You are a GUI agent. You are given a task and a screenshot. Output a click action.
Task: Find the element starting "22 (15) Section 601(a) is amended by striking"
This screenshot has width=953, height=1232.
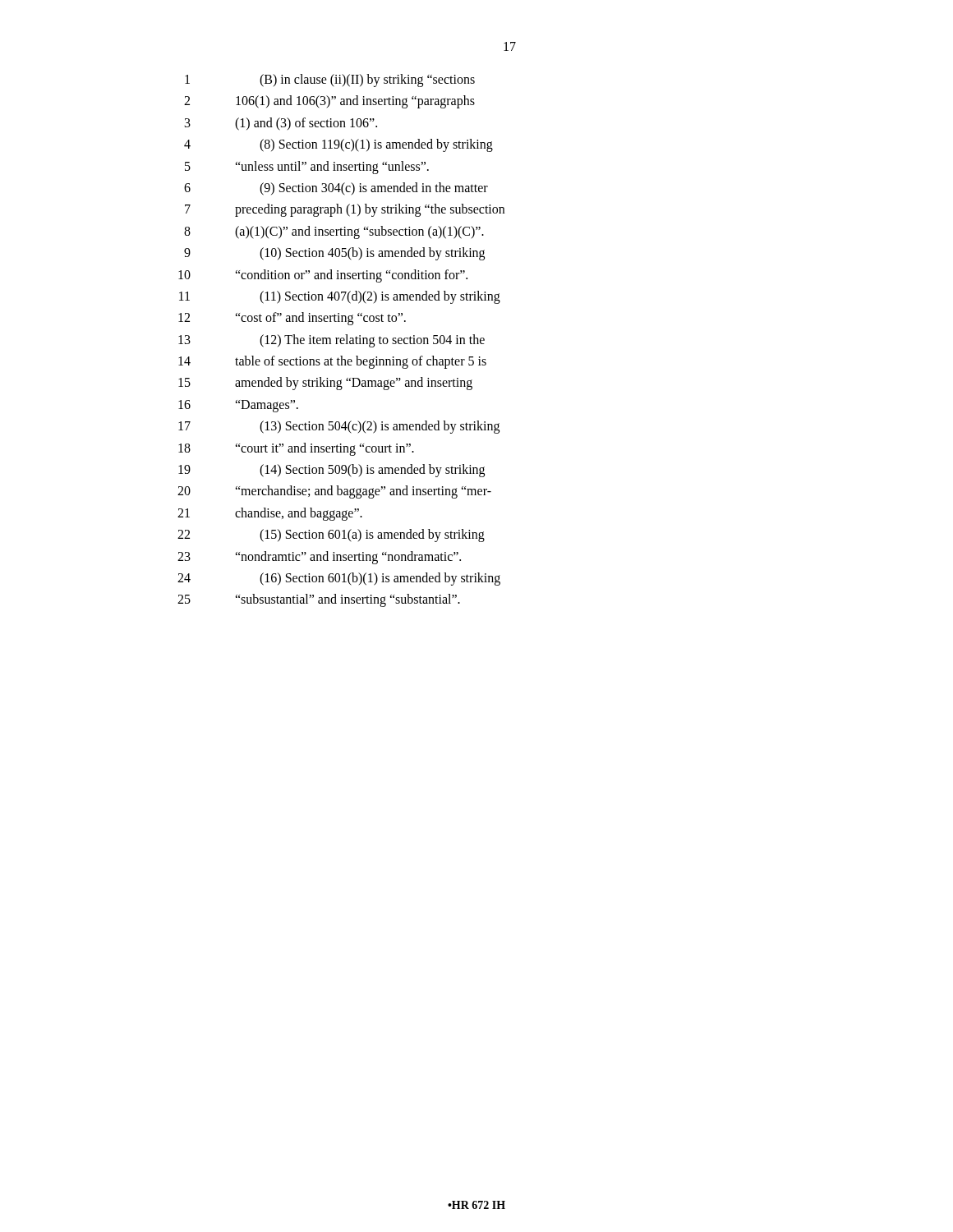point(331,536)
